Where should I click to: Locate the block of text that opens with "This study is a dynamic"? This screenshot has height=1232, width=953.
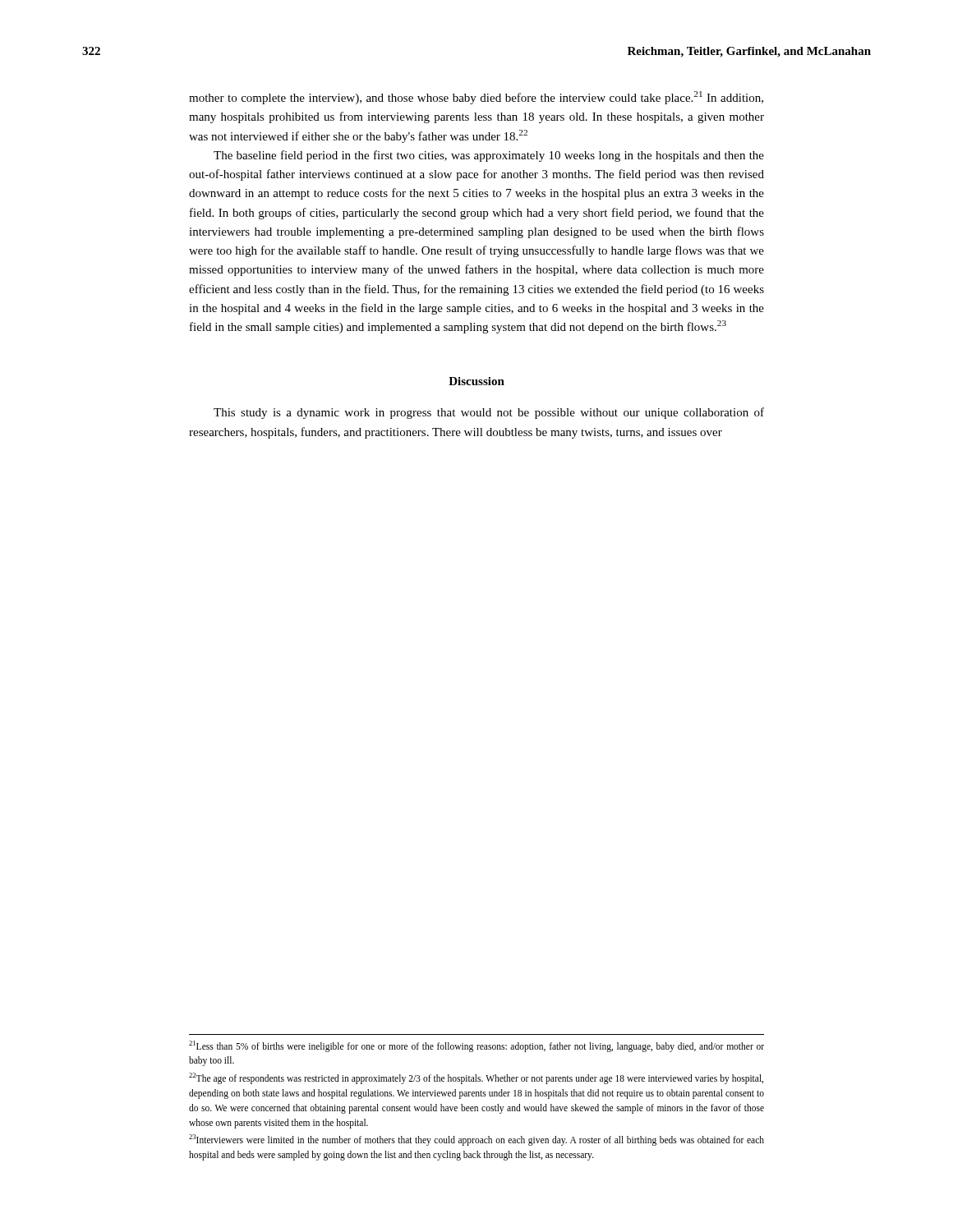(x=476, y=423)
